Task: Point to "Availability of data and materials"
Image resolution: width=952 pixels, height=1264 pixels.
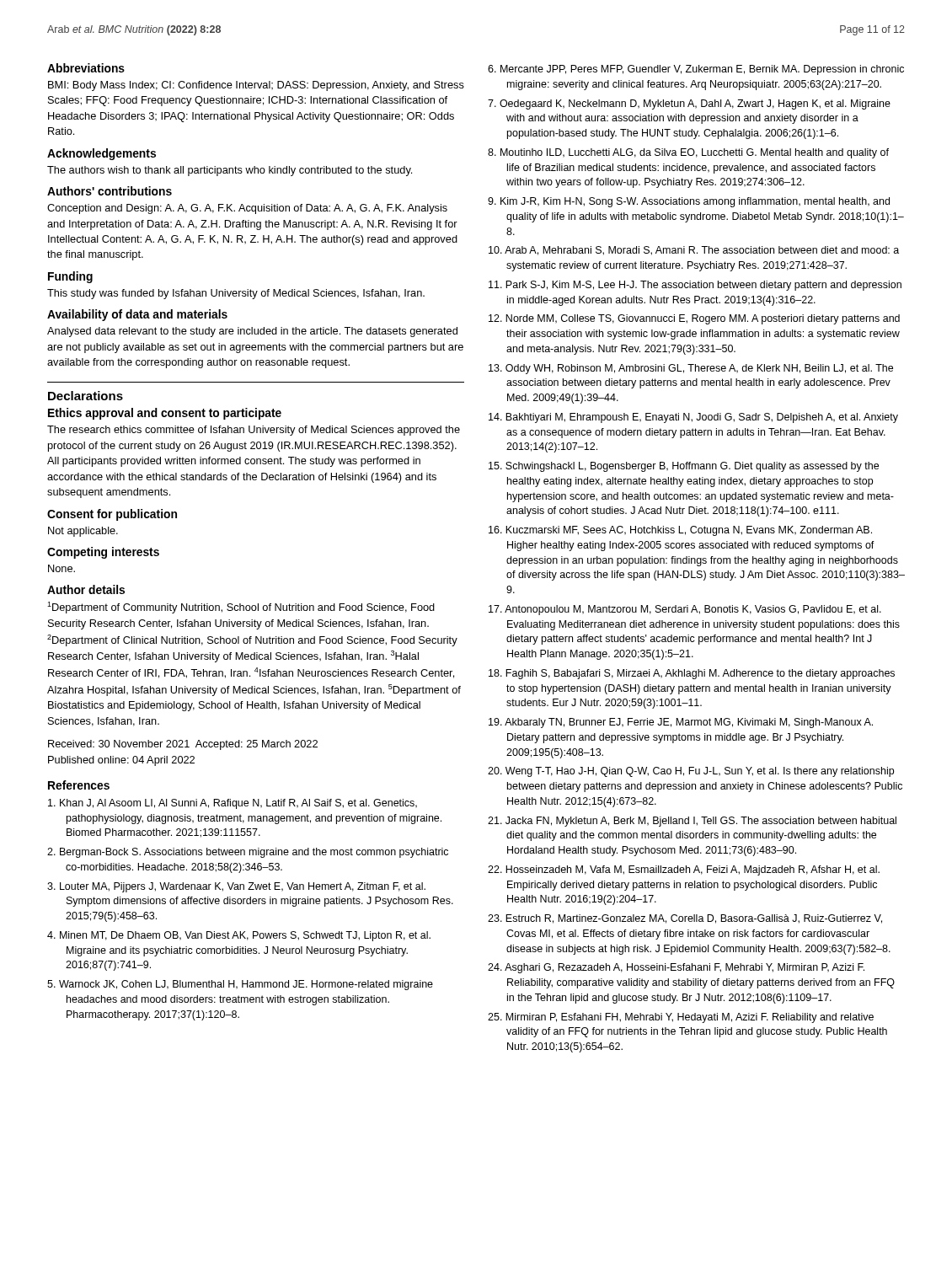Action: [137, 315]
